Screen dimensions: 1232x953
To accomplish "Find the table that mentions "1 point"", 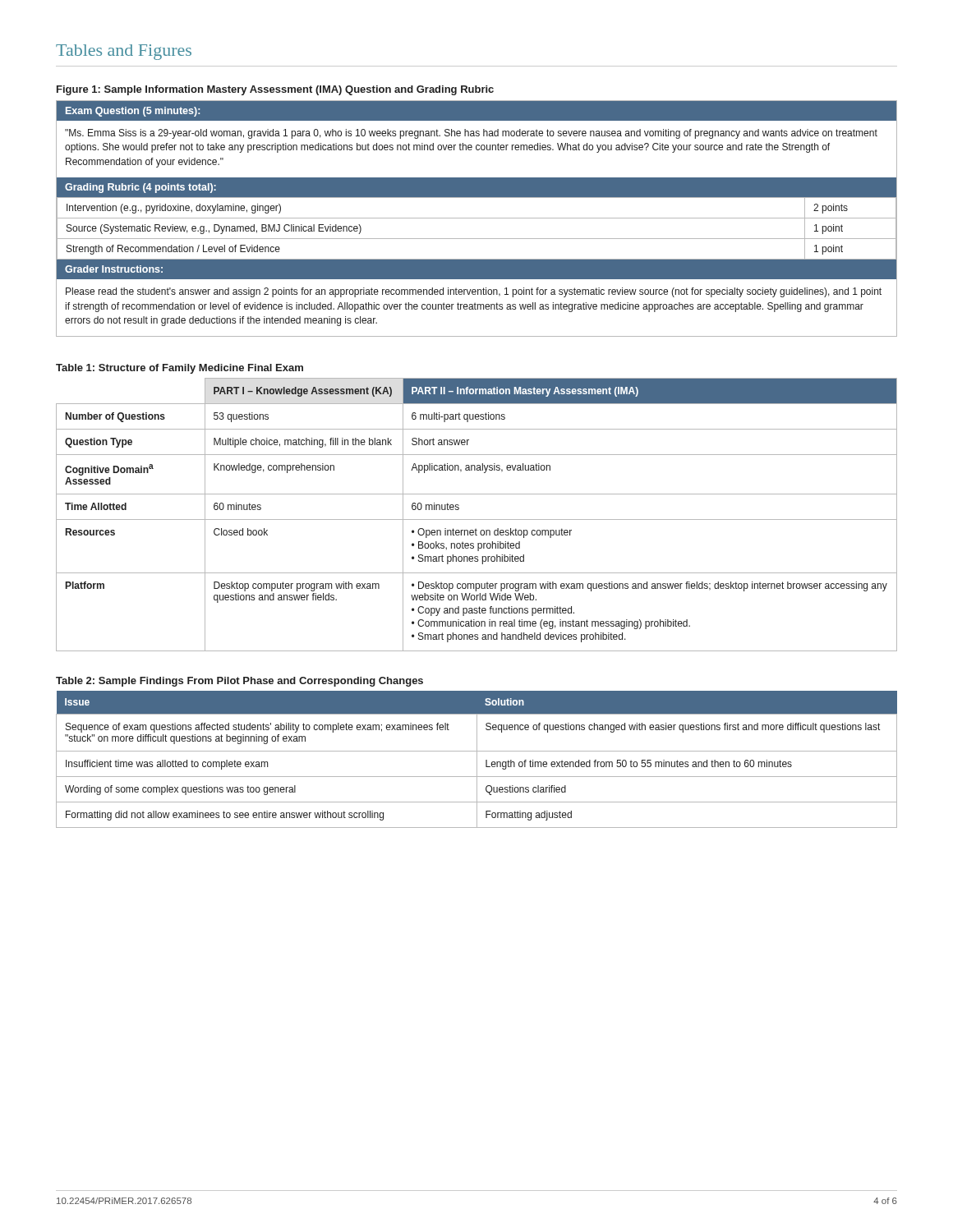I will click(476, 219).
